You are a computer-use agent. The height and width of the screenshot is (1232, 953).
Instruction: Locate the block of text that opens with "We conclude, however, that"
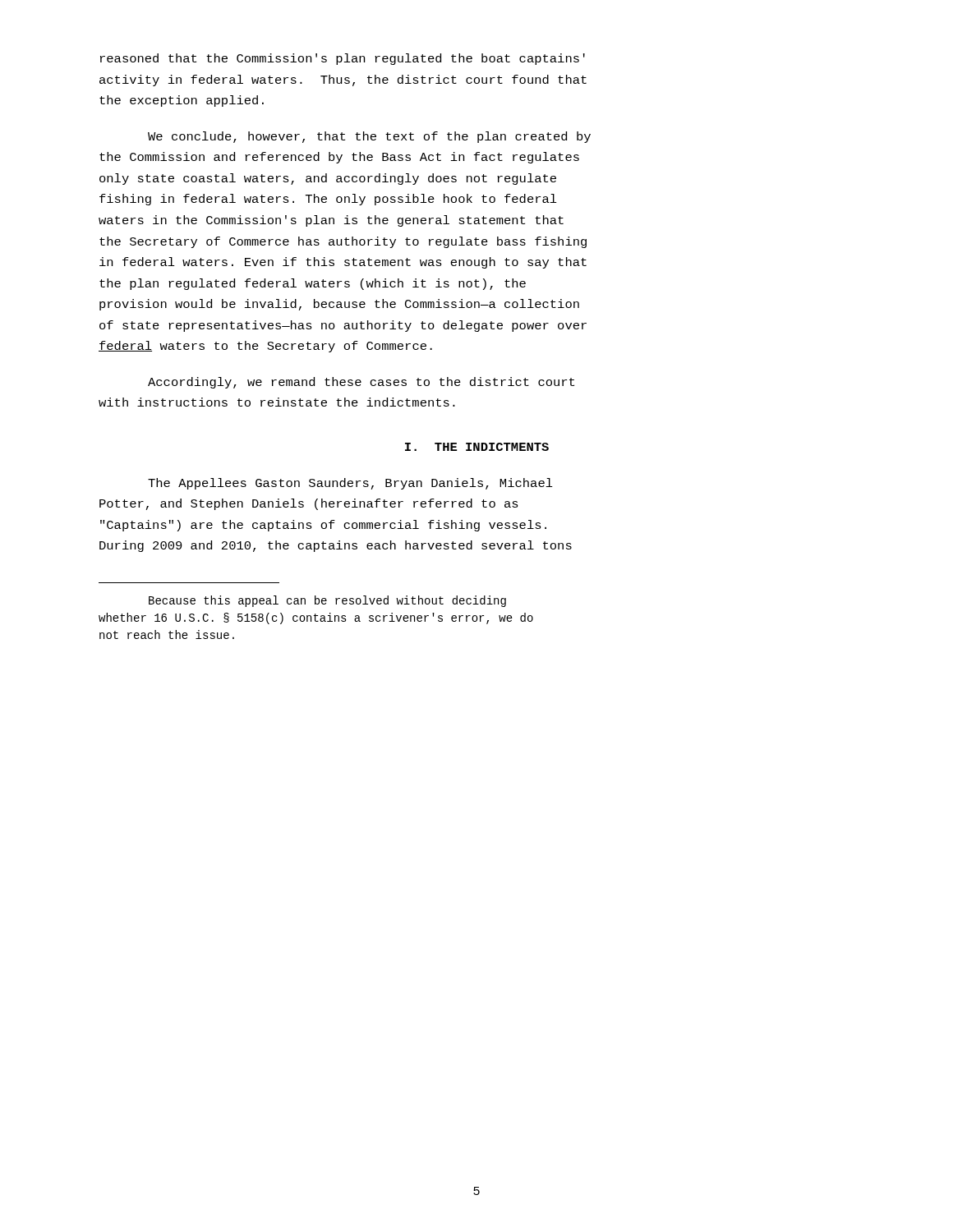[476, 243]
